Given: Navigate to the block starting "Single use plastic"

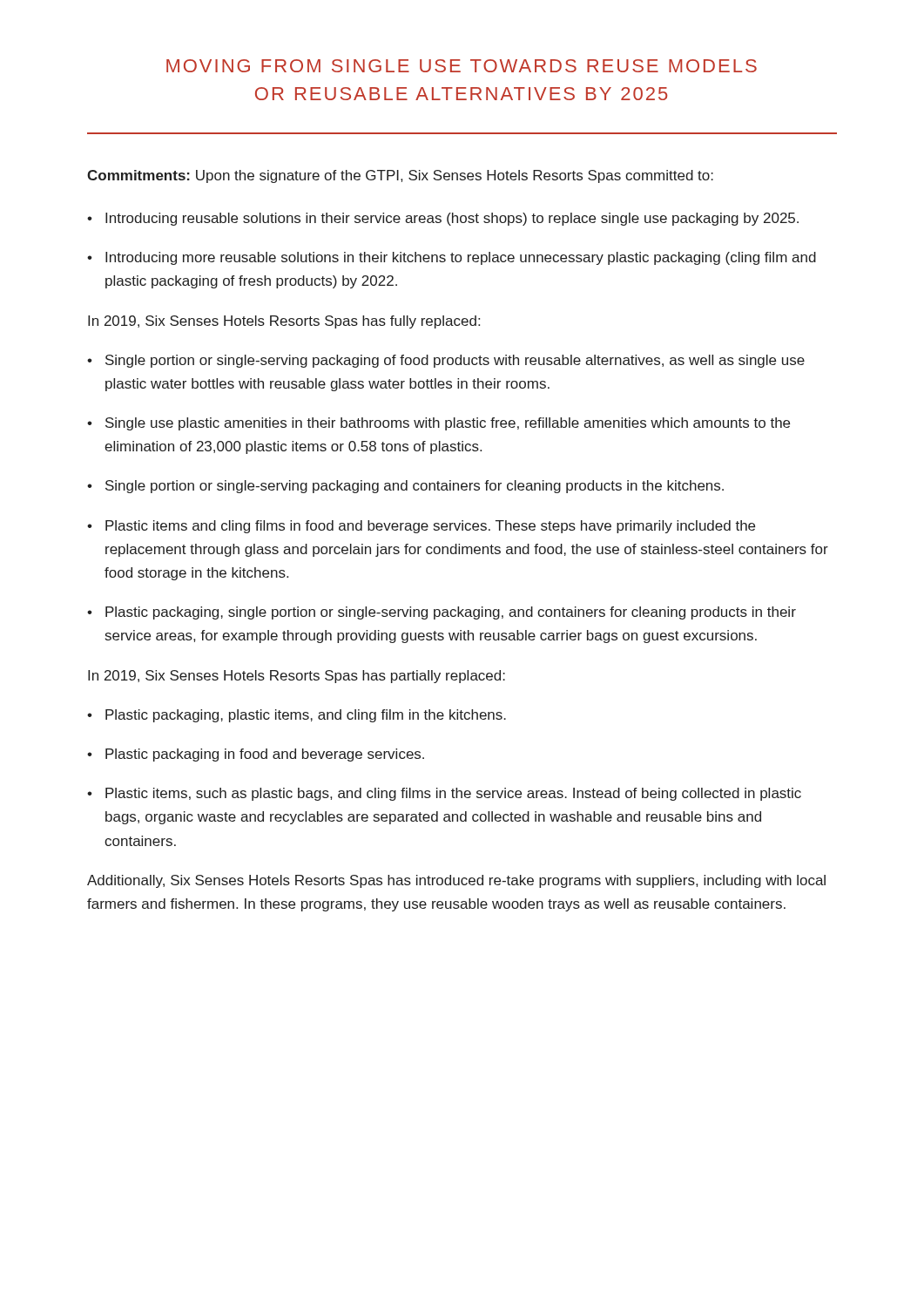Looking at the screenshot, I should point(448,435).
